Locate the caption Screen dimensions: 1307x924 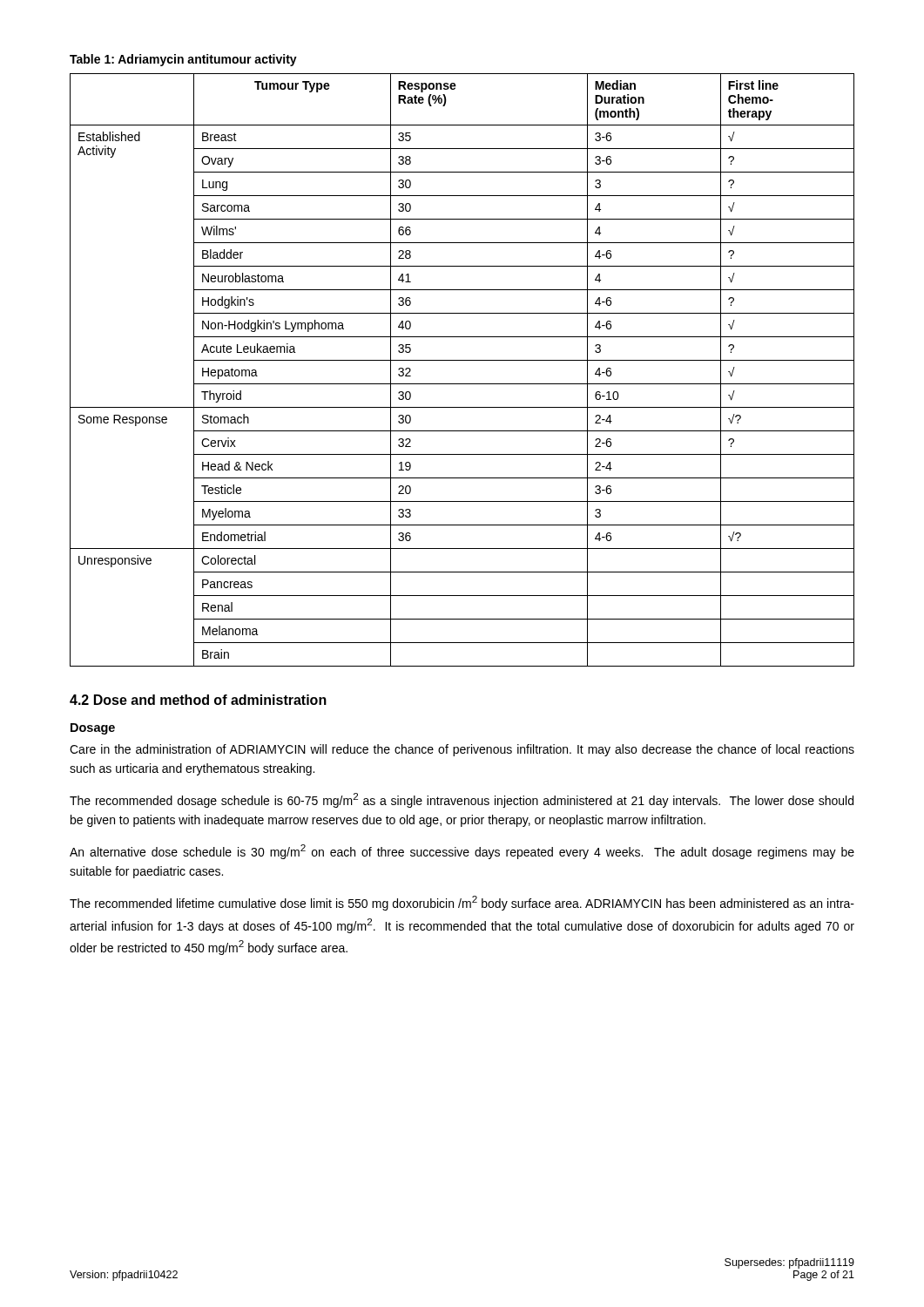pyautogui.click(x=183, y=59)
